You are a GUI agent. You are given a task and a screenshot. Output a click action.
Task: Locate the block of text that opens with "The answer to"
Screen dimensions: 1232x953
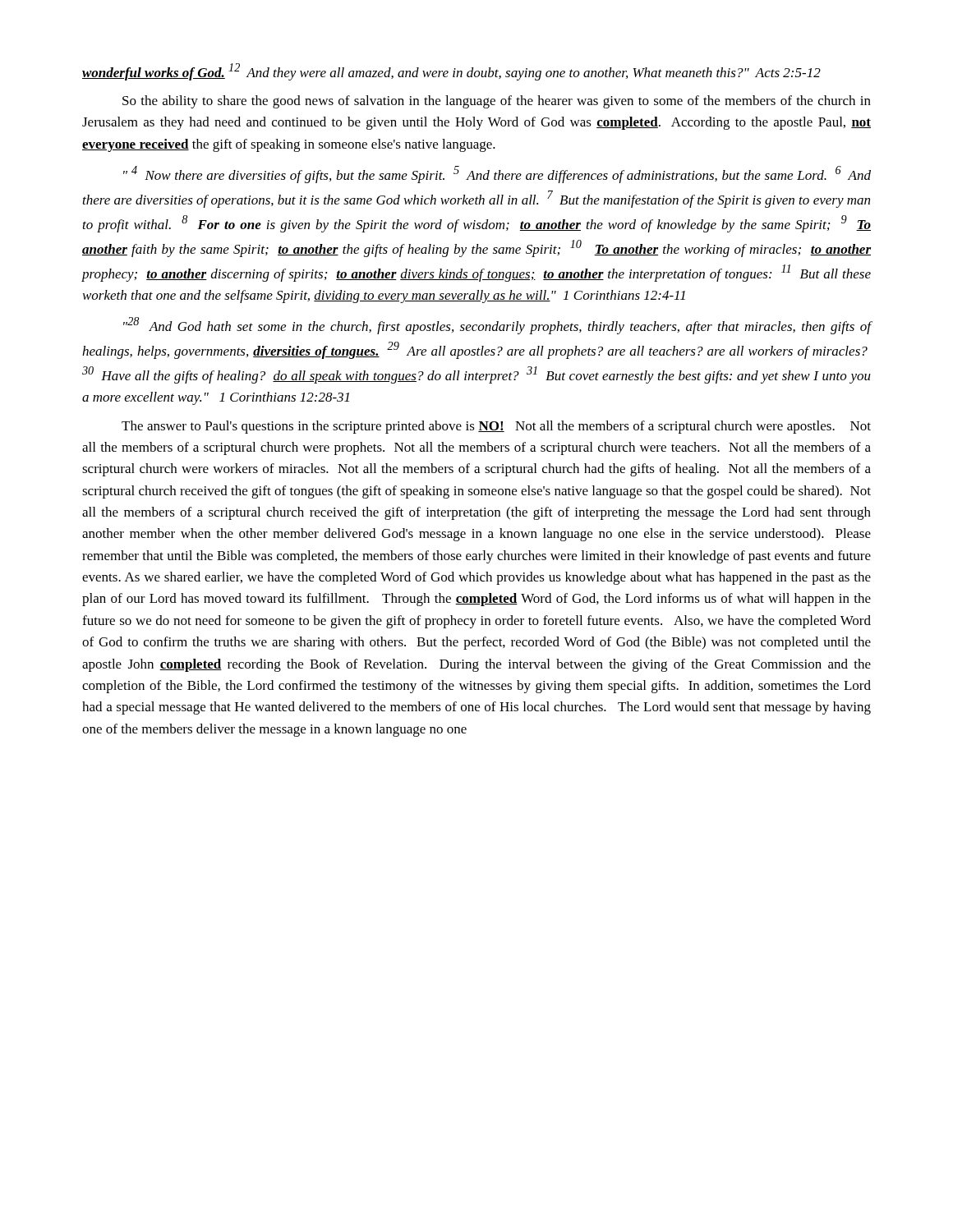point(476,577)
